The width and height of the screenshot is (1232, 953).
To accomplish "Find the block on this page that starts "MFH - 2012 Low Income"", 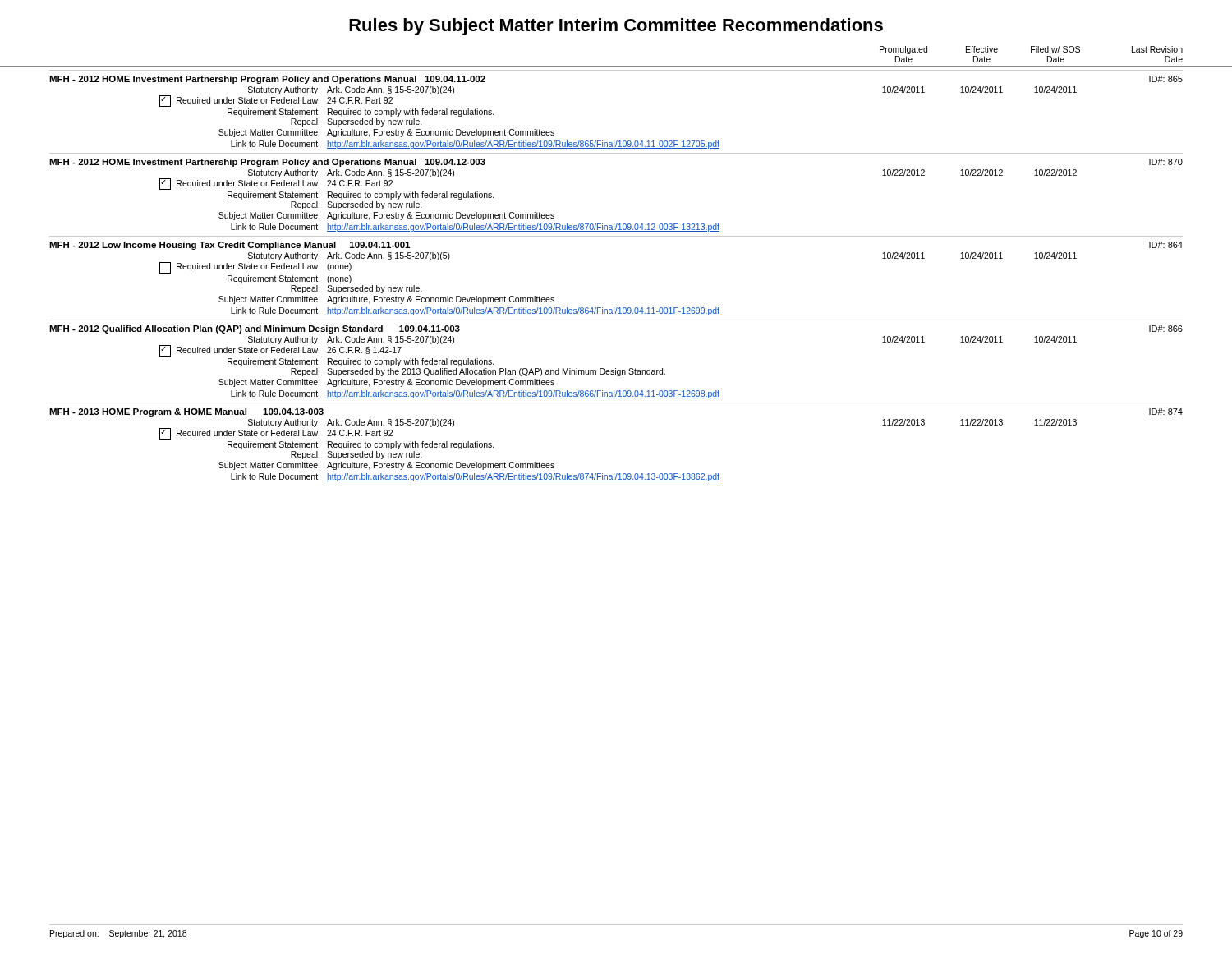I will click(x=193, y=244).
